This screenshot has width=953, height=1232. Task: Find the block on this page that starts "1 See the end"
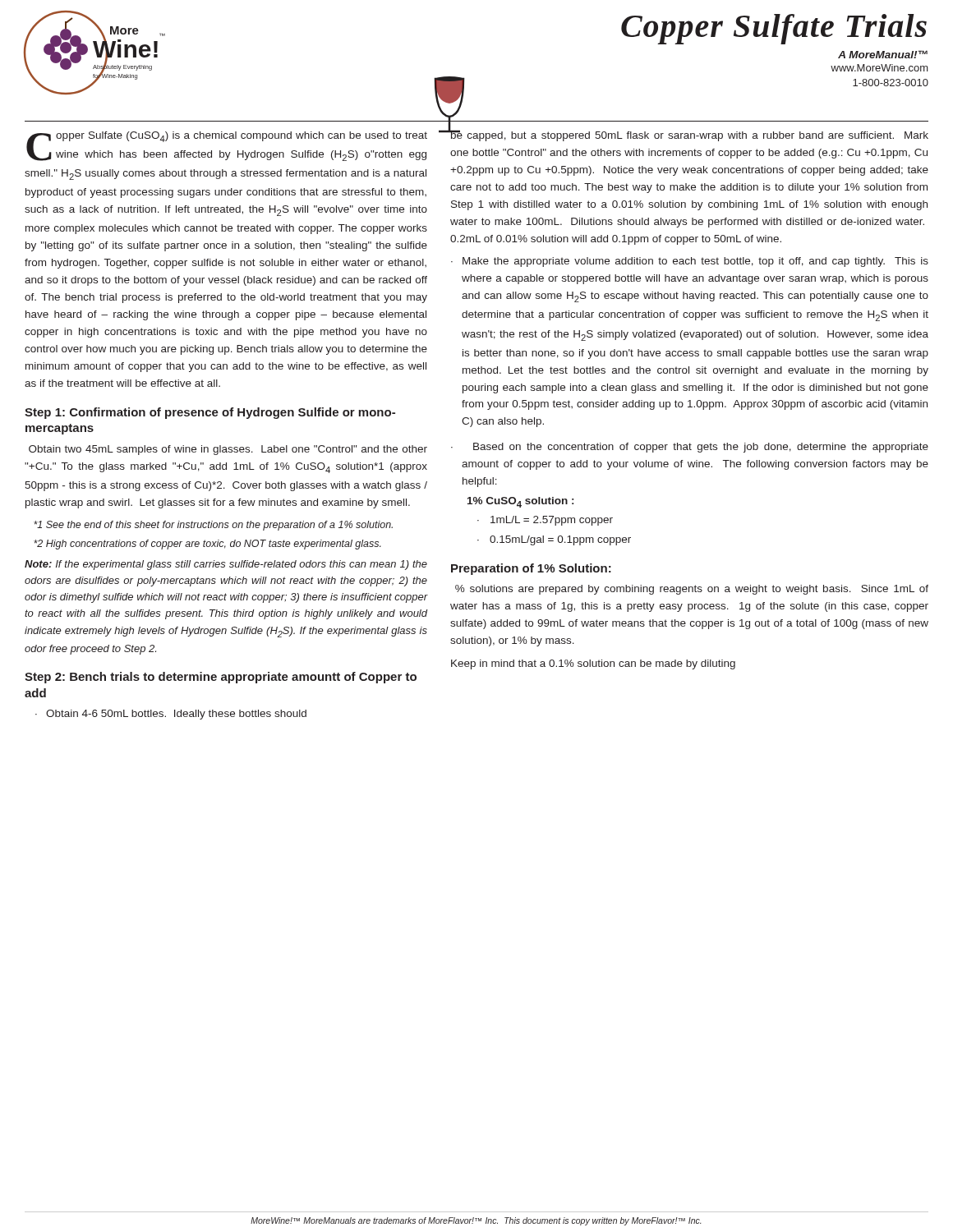(209, 524)
